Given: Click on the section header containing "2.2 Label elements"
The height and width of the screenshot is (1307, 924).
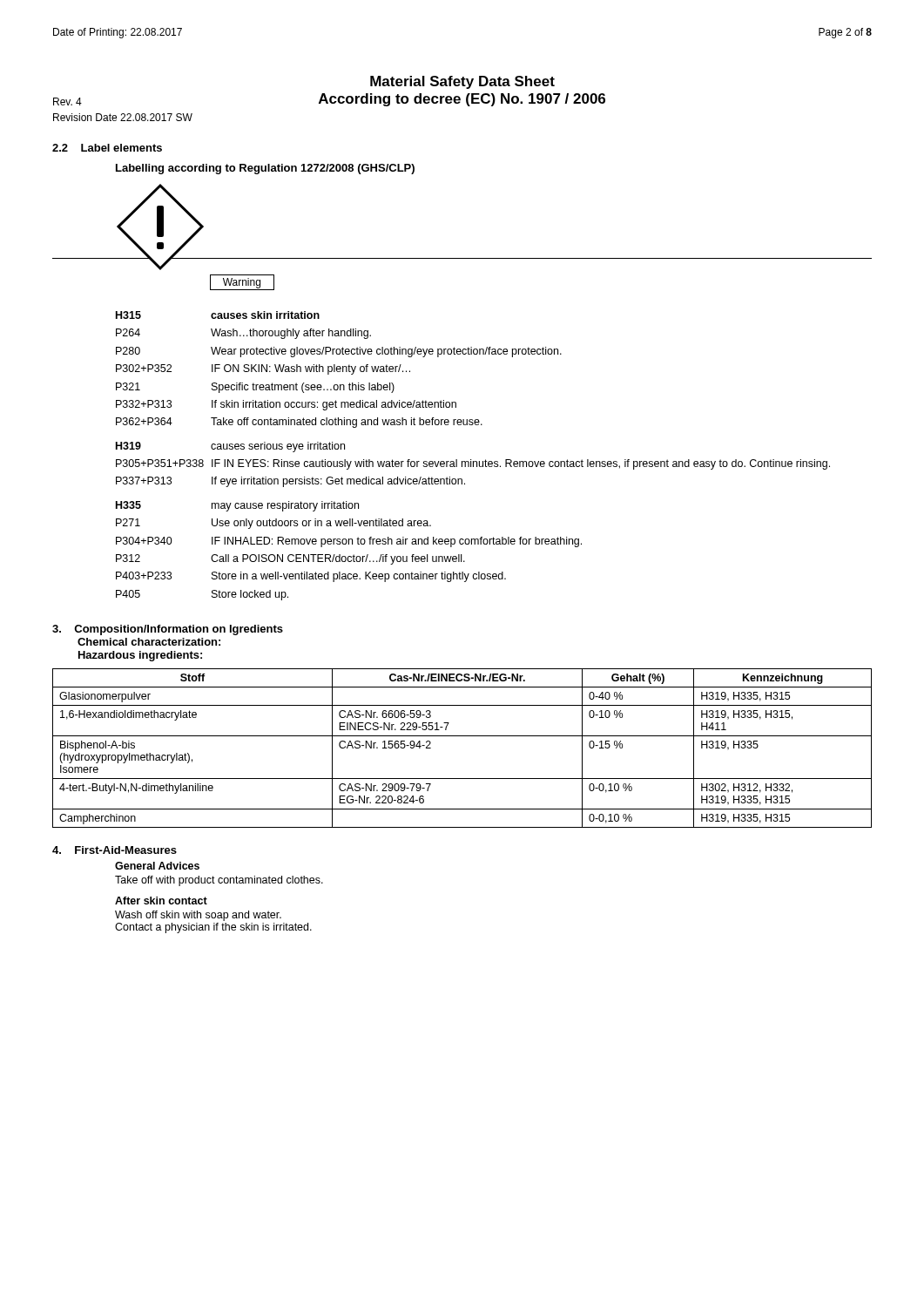Looking at the screenshot, I should [107, 148].
